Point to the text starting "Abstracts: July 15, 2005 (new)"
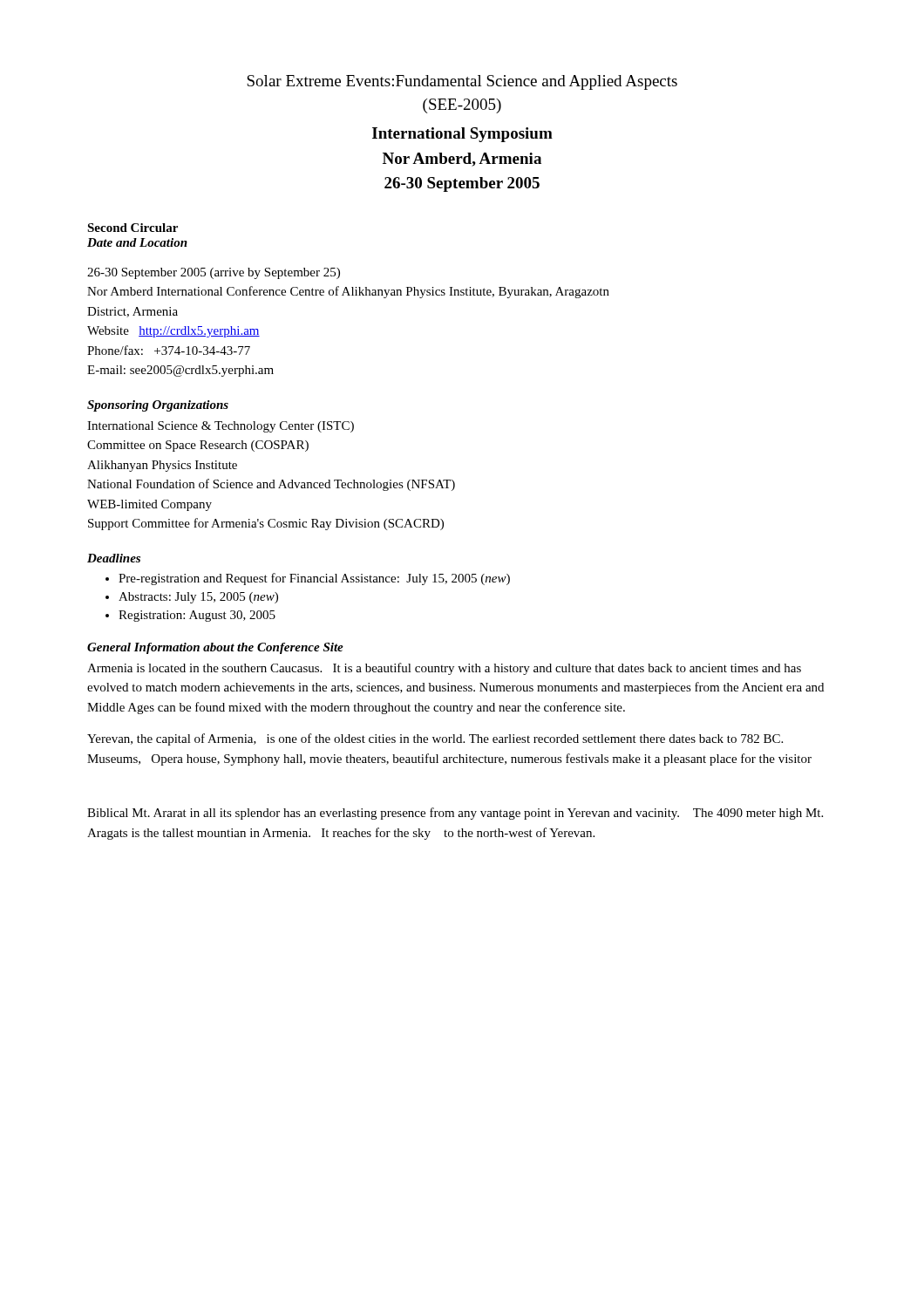This screenshot has width=924, height=1308. [x=199, y=596]
